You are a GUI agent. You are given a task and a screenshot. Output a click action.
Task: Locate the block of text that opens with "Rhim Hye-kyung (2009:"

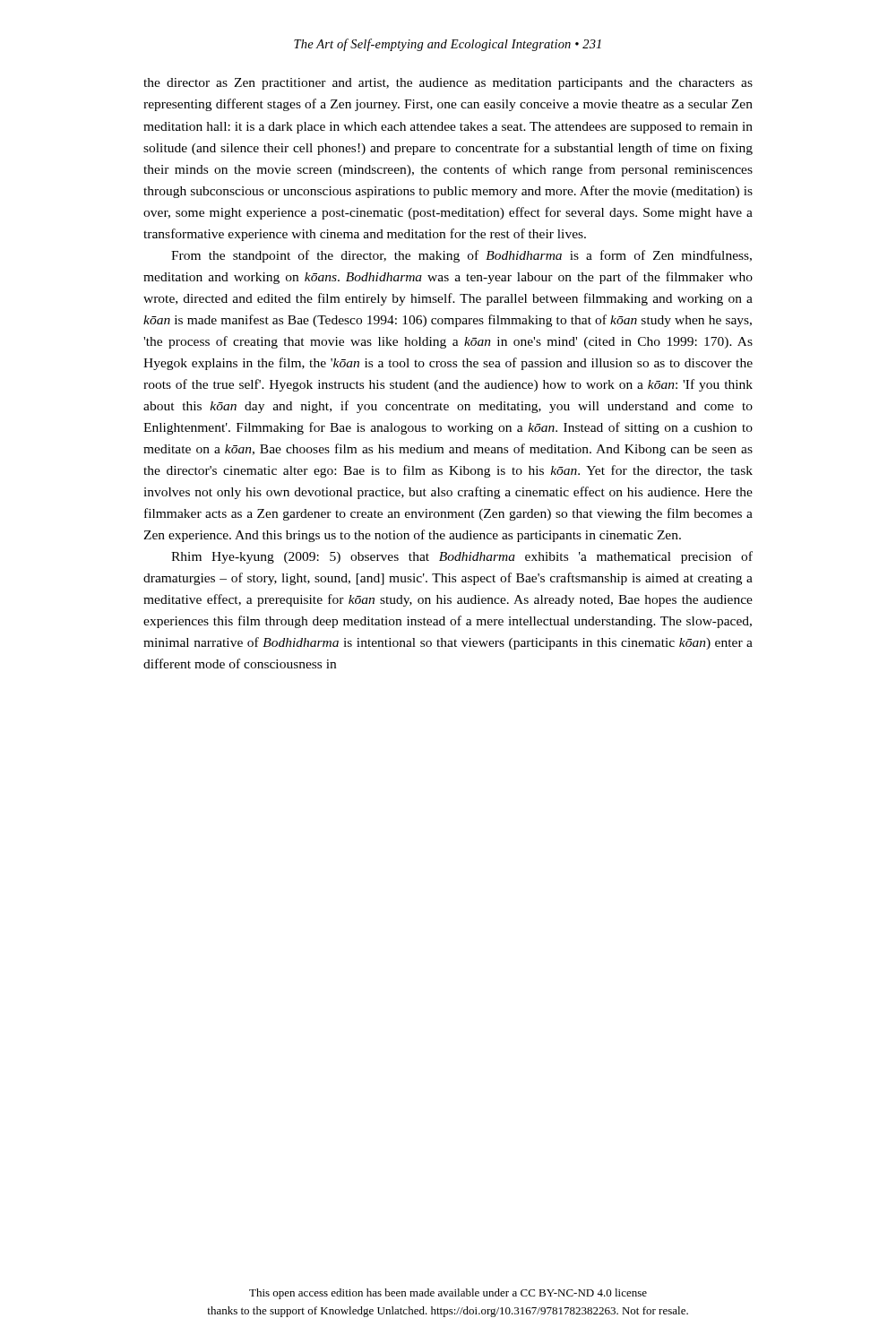coord(448,610)
